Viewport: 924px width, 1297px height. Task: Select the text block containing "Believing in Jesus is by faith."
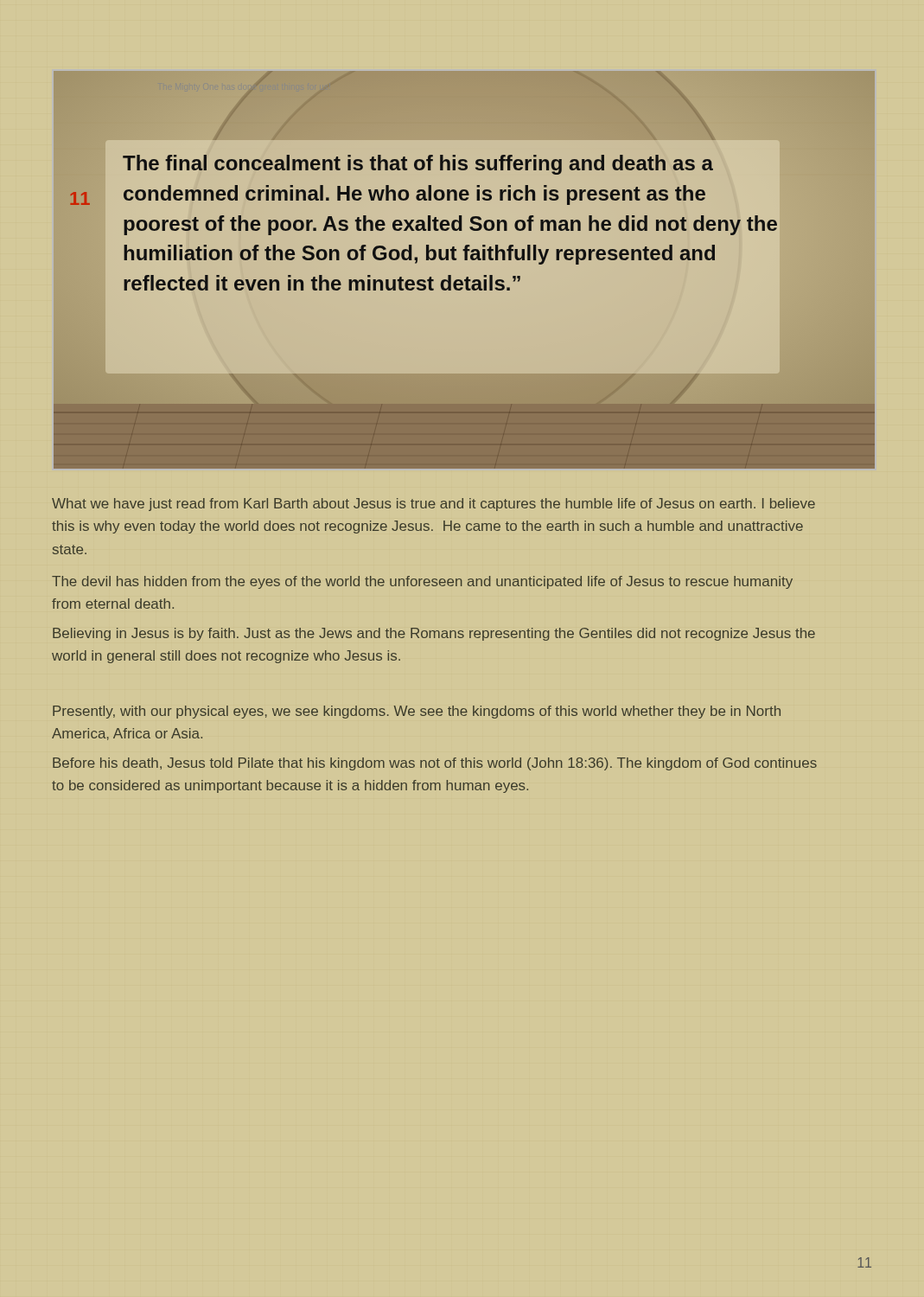pyautogui.click(x=434, y=645)
